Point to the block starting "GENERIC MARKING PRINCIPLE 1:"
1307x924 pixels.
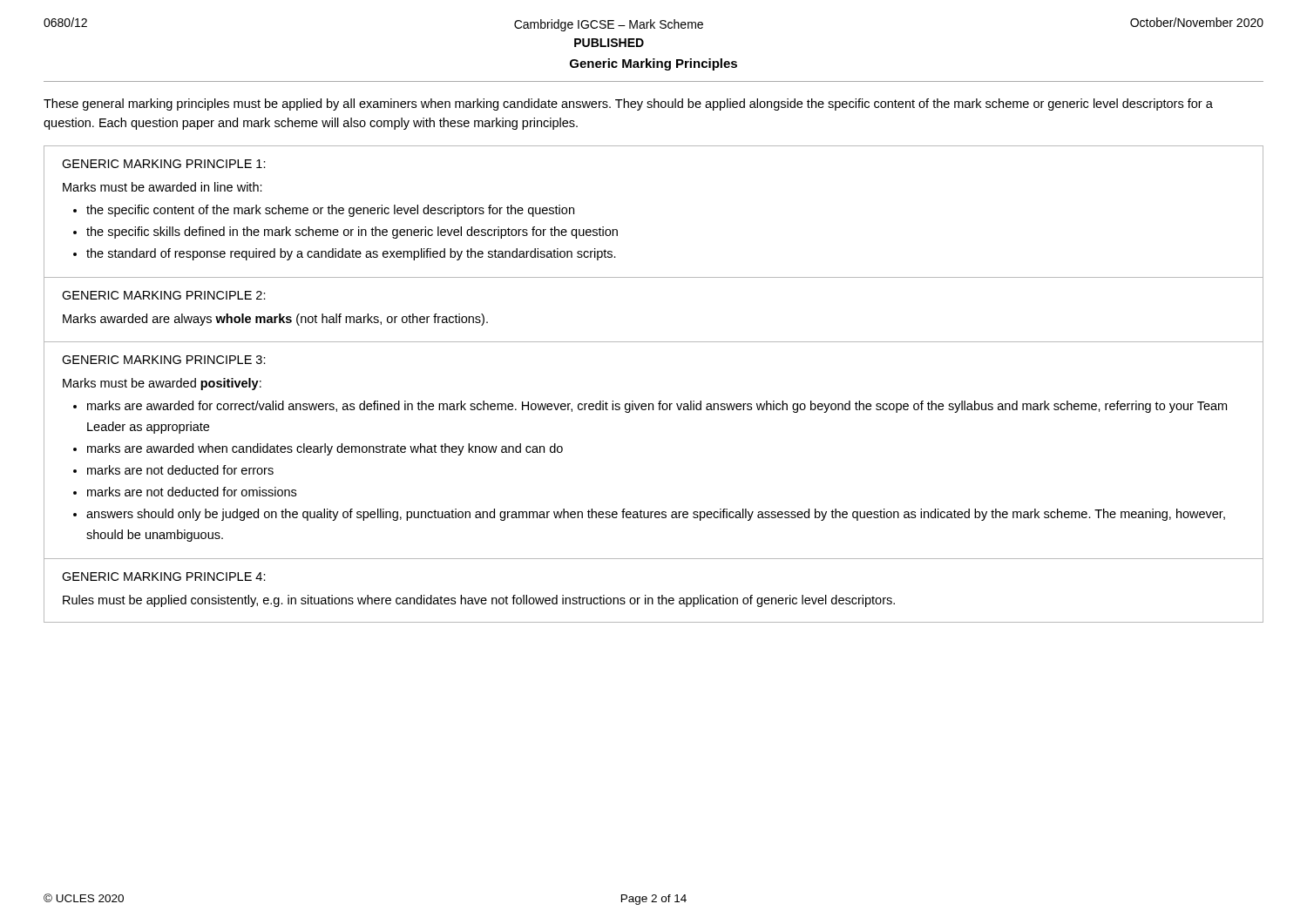click(x=164, y=164)
